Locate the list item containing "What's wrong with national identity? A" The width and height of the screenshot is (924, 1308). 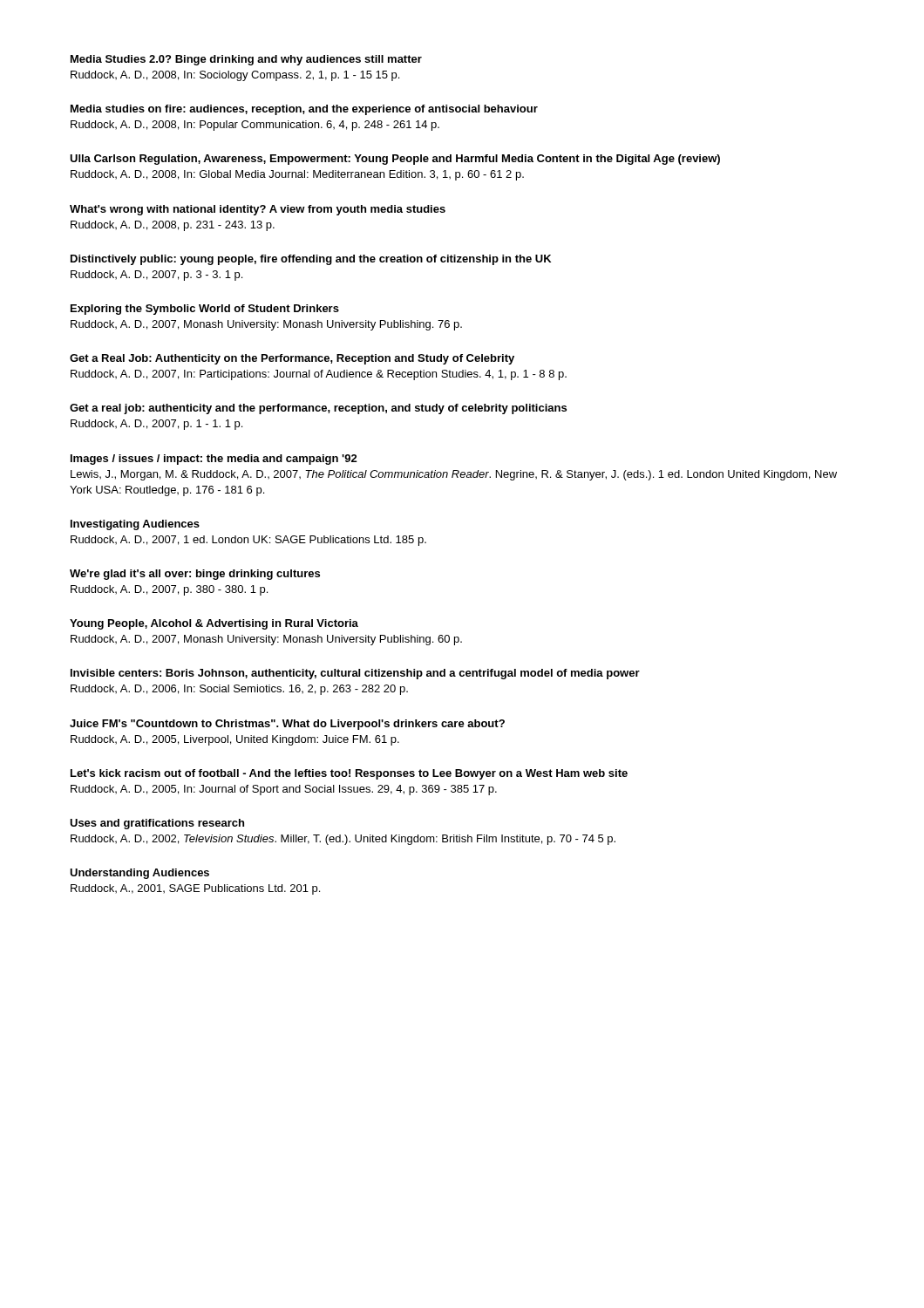258,210
